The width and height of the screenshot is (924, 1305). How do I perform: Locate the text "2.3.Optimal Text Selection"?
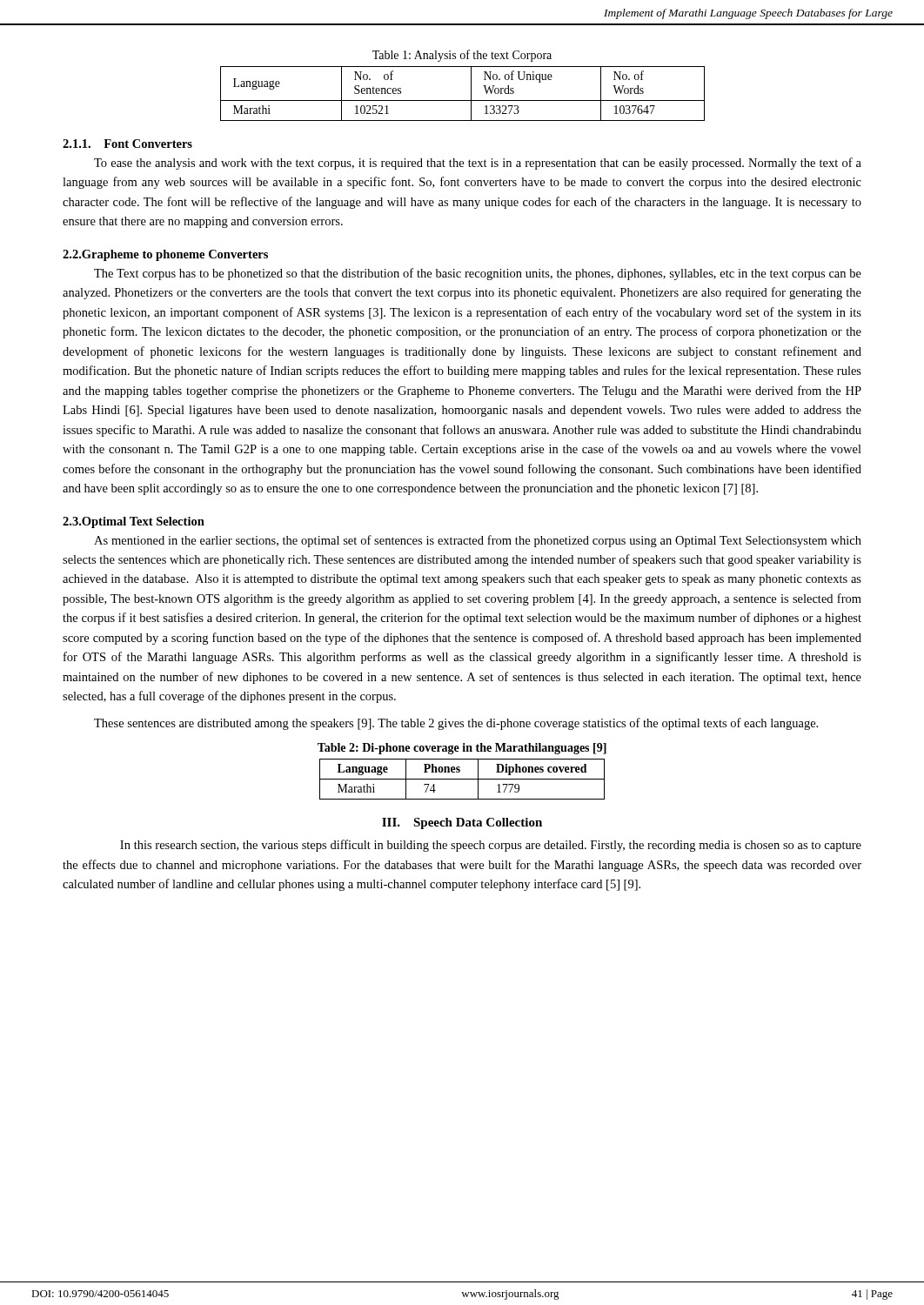133,521
